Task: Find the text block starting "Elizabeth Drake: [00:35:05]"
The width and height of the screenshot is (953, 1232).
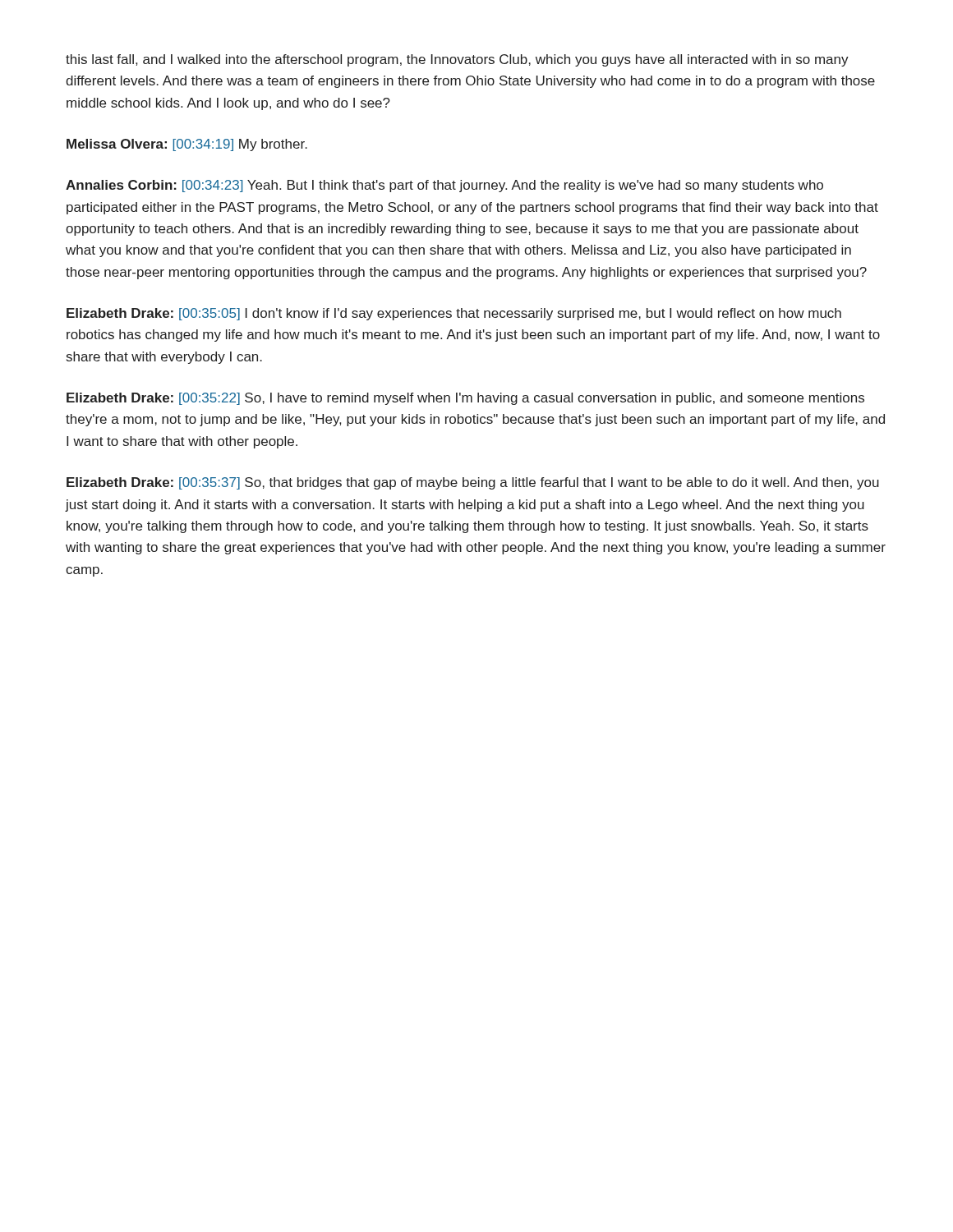Action: point(473,335)
